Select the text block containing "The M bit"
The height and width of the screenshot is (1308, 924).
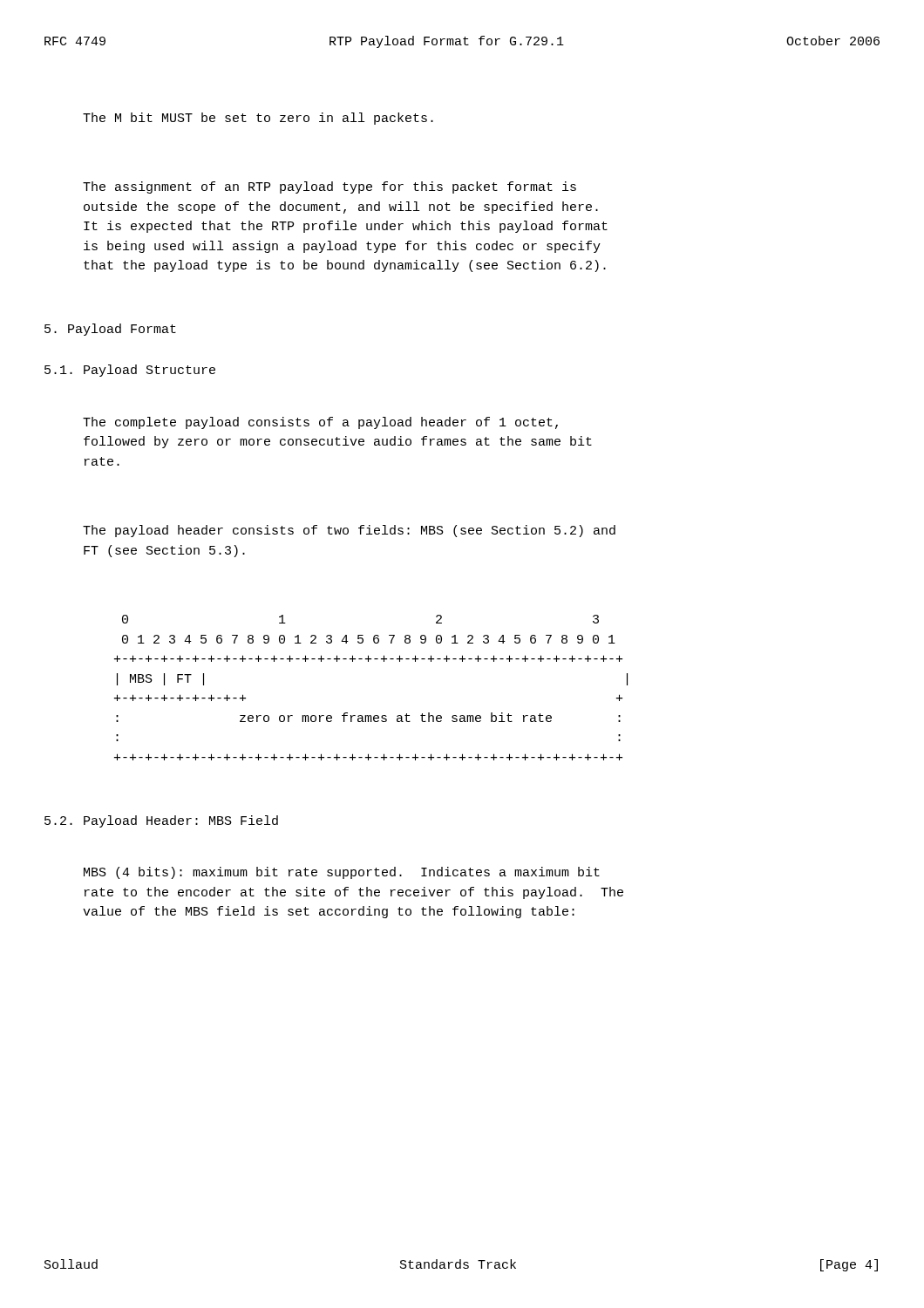(259, 128)
